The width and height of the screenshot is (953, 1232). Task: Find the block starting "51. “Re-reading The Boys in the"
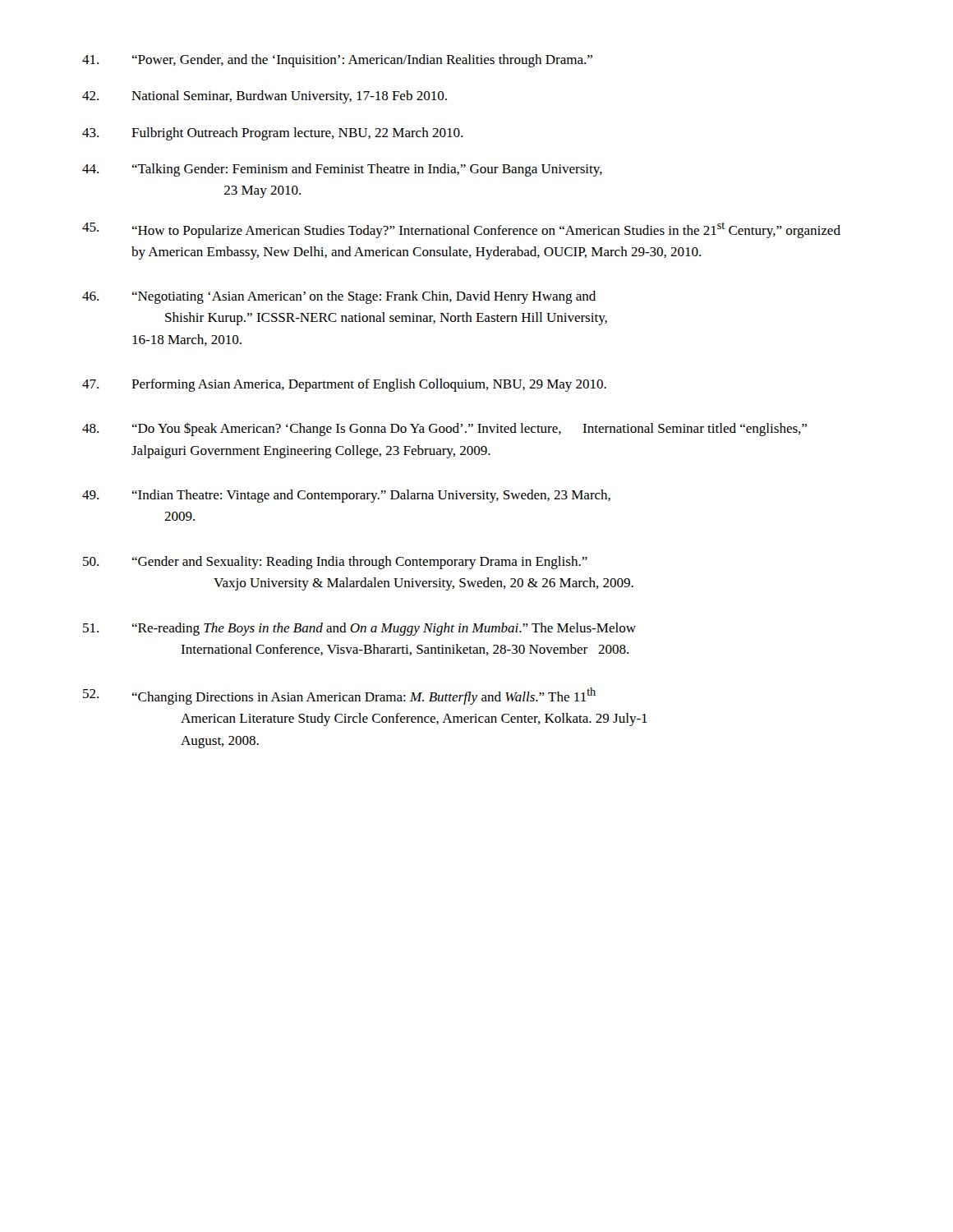[x=468, y=639]
